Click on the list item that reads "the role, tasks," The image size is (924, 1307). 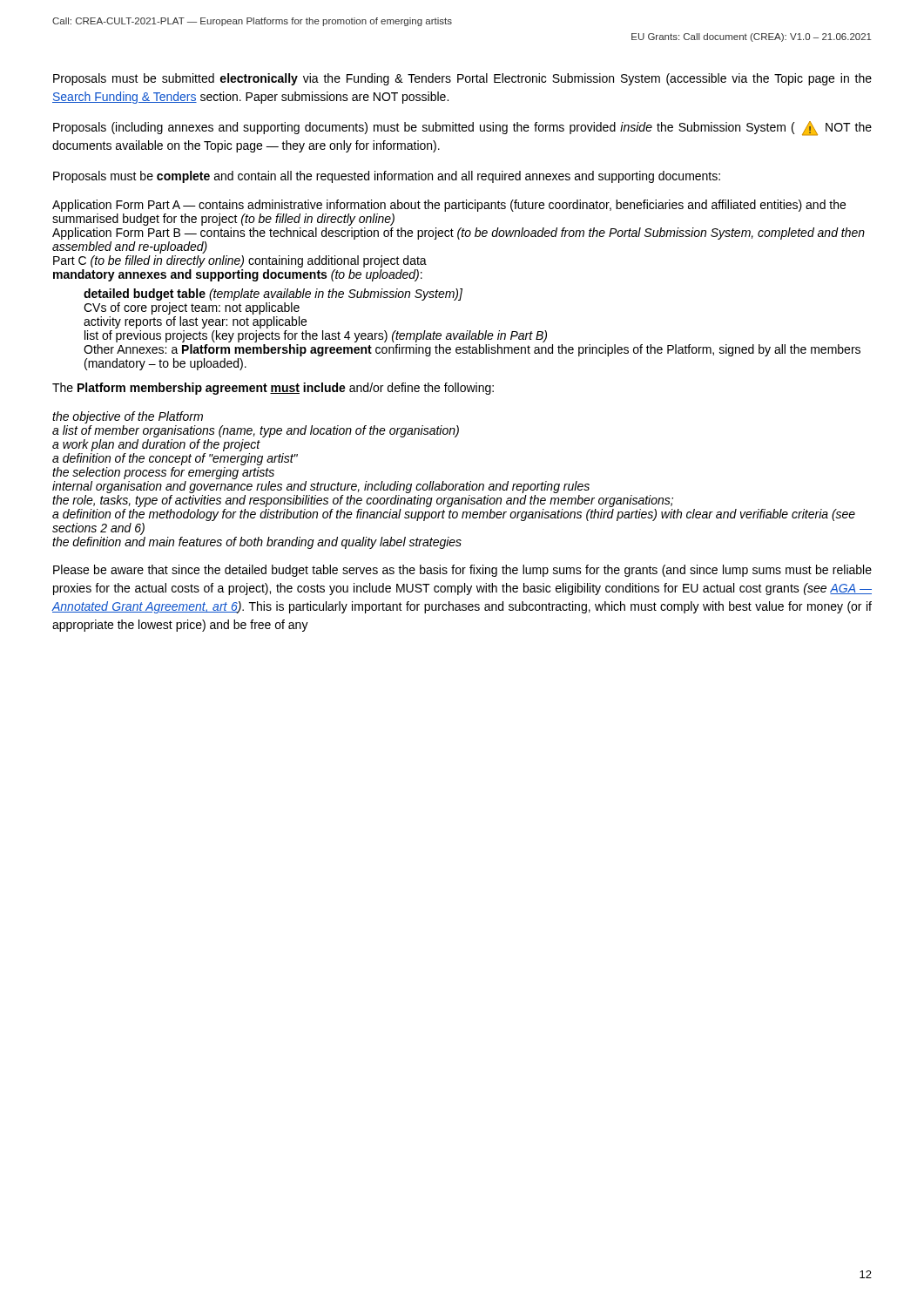point(462,500)
